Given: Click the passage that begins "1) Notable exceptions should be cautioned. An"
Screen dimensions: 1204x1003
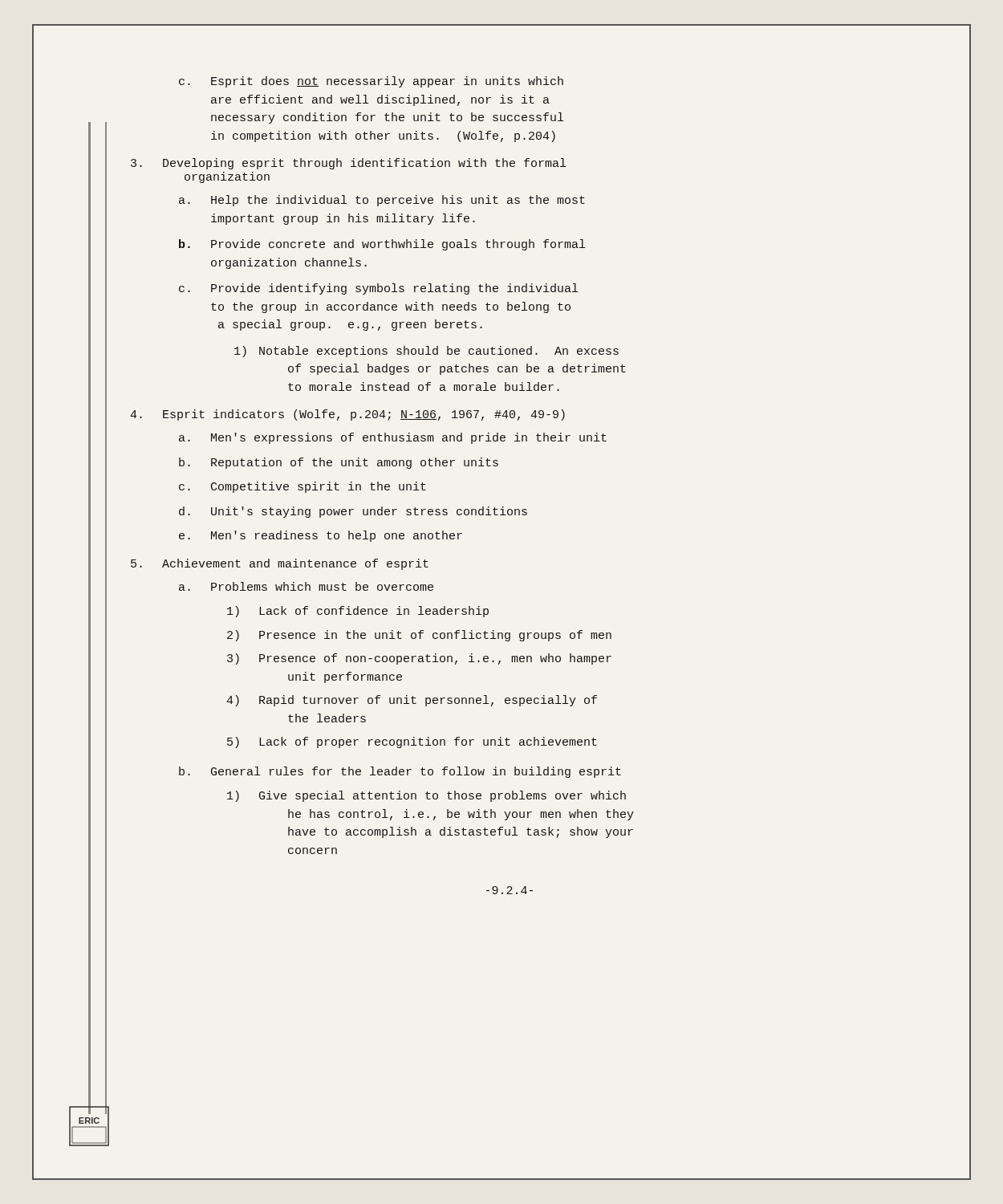Looking at the screenshot, I should coord(566,370).
